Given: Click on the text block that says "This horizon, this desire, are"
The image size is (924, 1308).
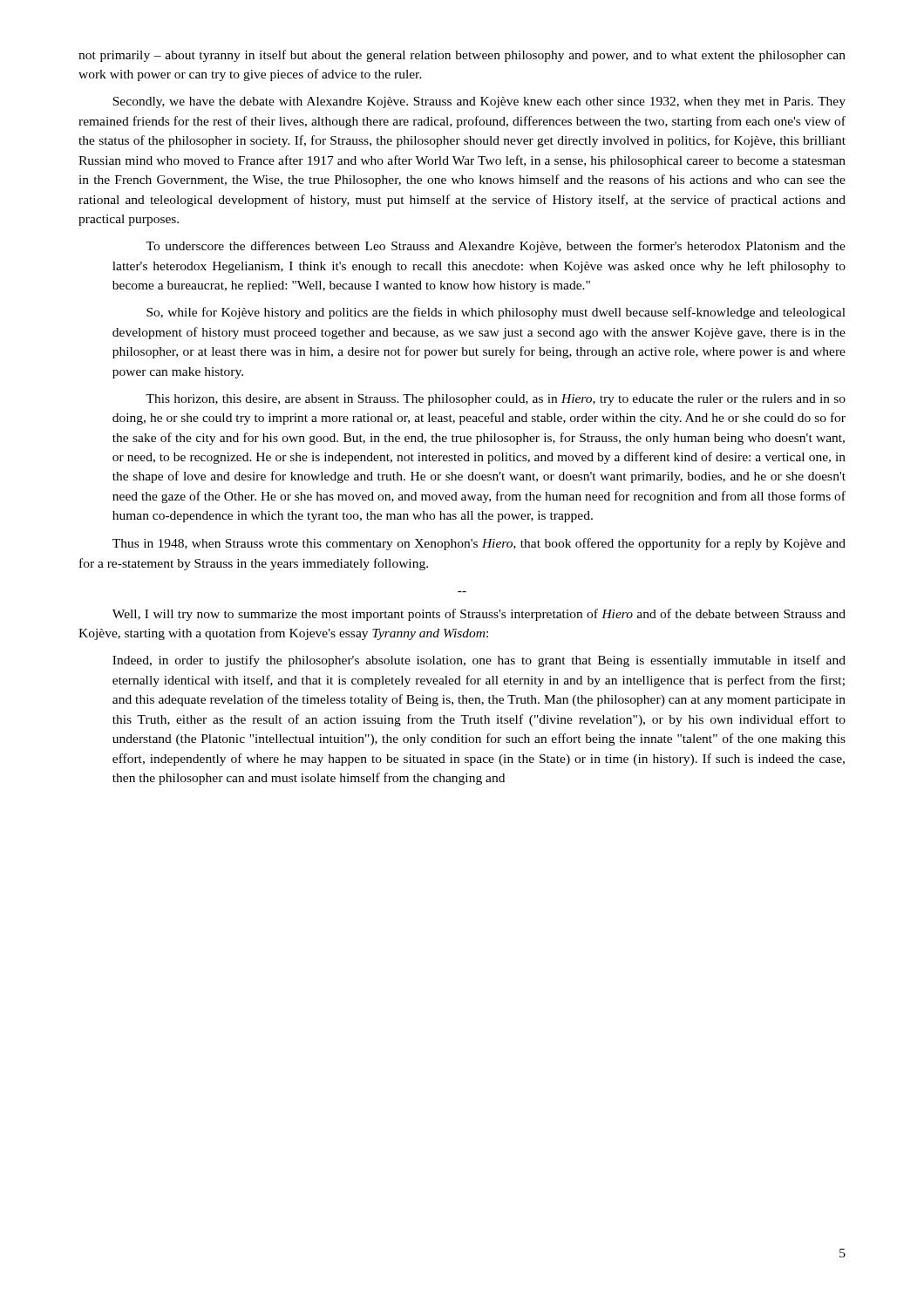Looking at the screenshot, I should pyautogui.click(x=479, y=457).
